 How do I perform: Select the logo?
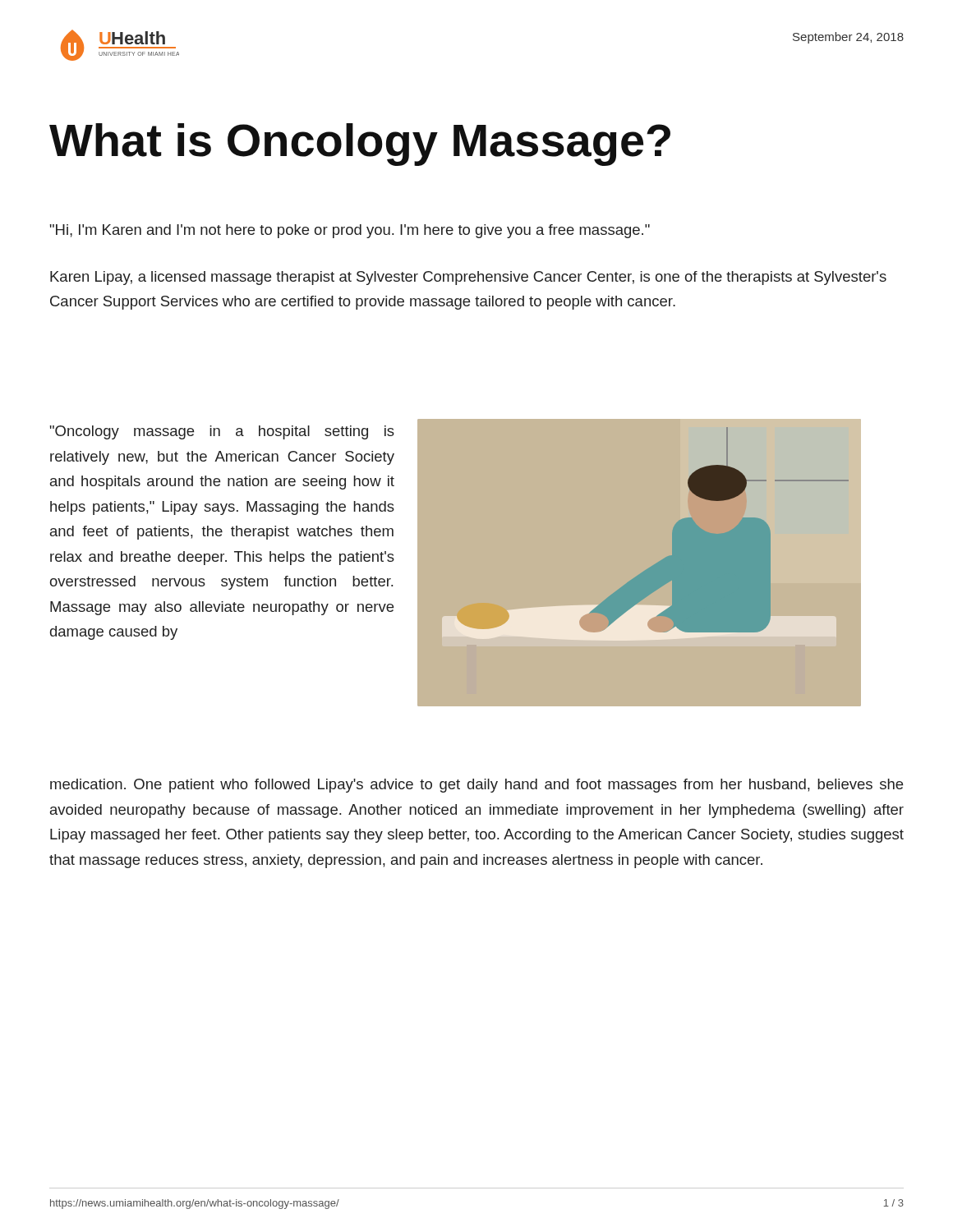(115, 54)
